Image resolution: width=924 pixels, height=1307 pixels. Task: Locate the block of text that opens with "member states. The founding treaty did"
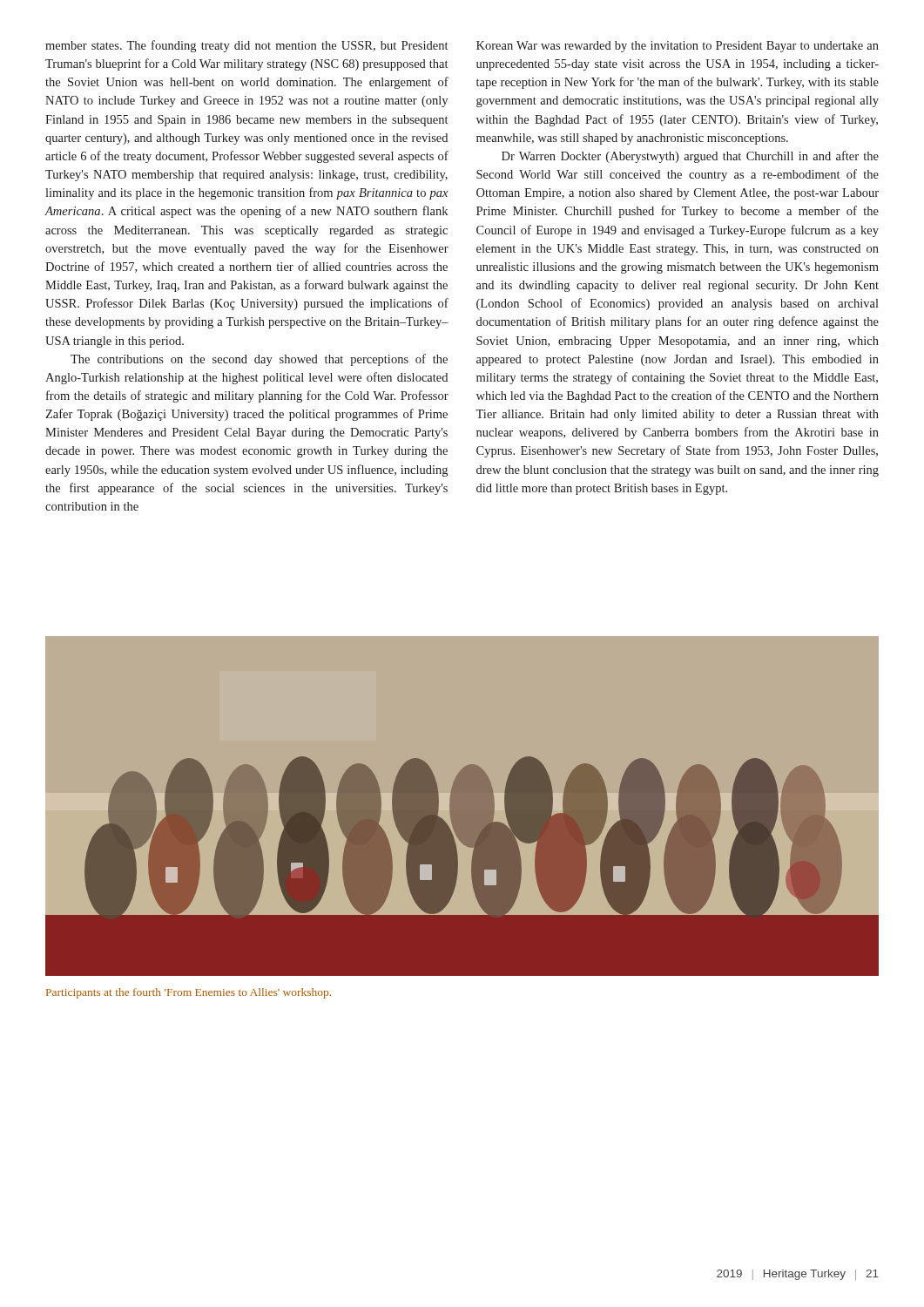coord(247,276)
